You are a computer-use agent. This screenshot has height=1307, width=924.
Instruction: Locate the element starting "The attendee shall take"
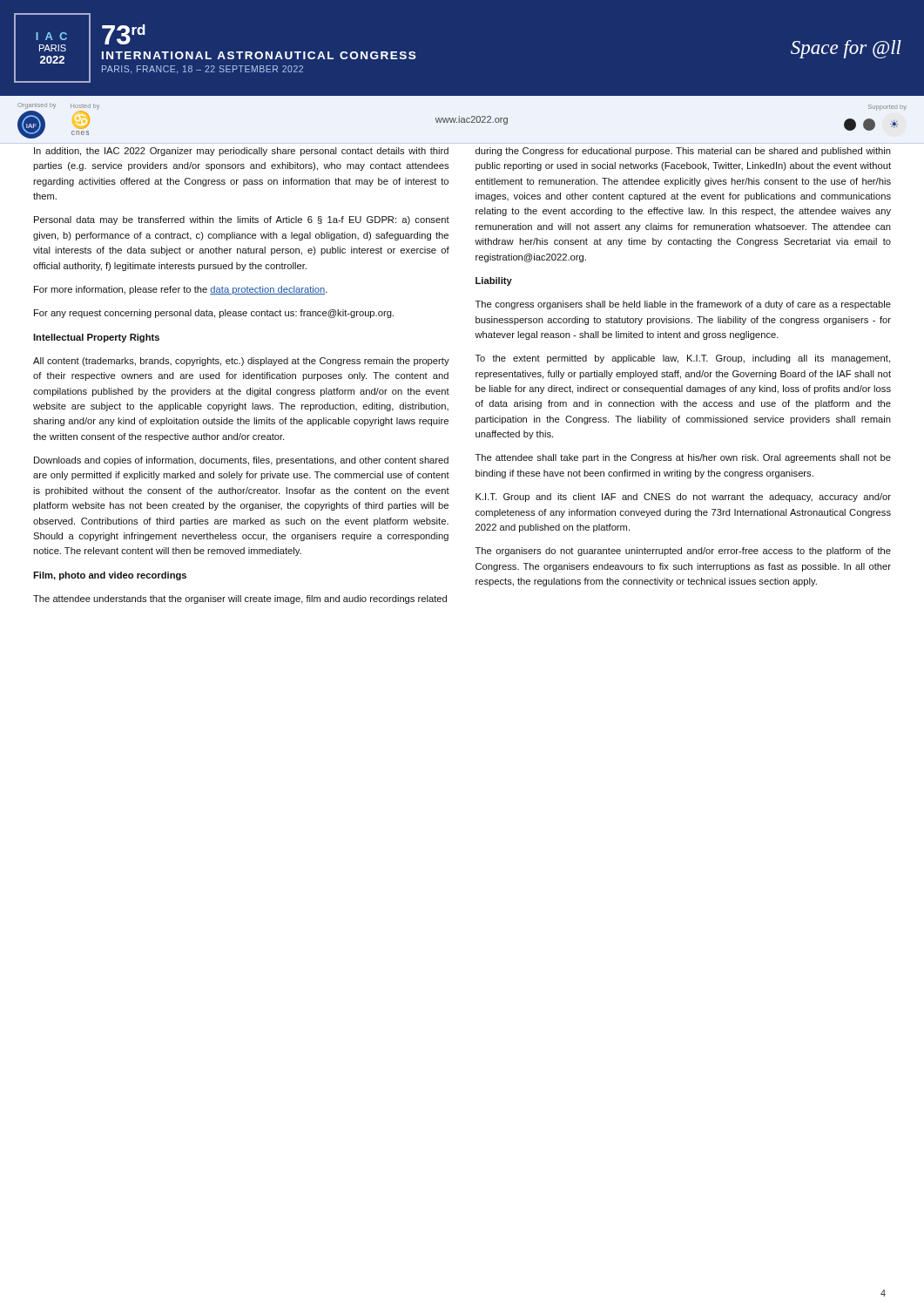(x=683, y=466)
